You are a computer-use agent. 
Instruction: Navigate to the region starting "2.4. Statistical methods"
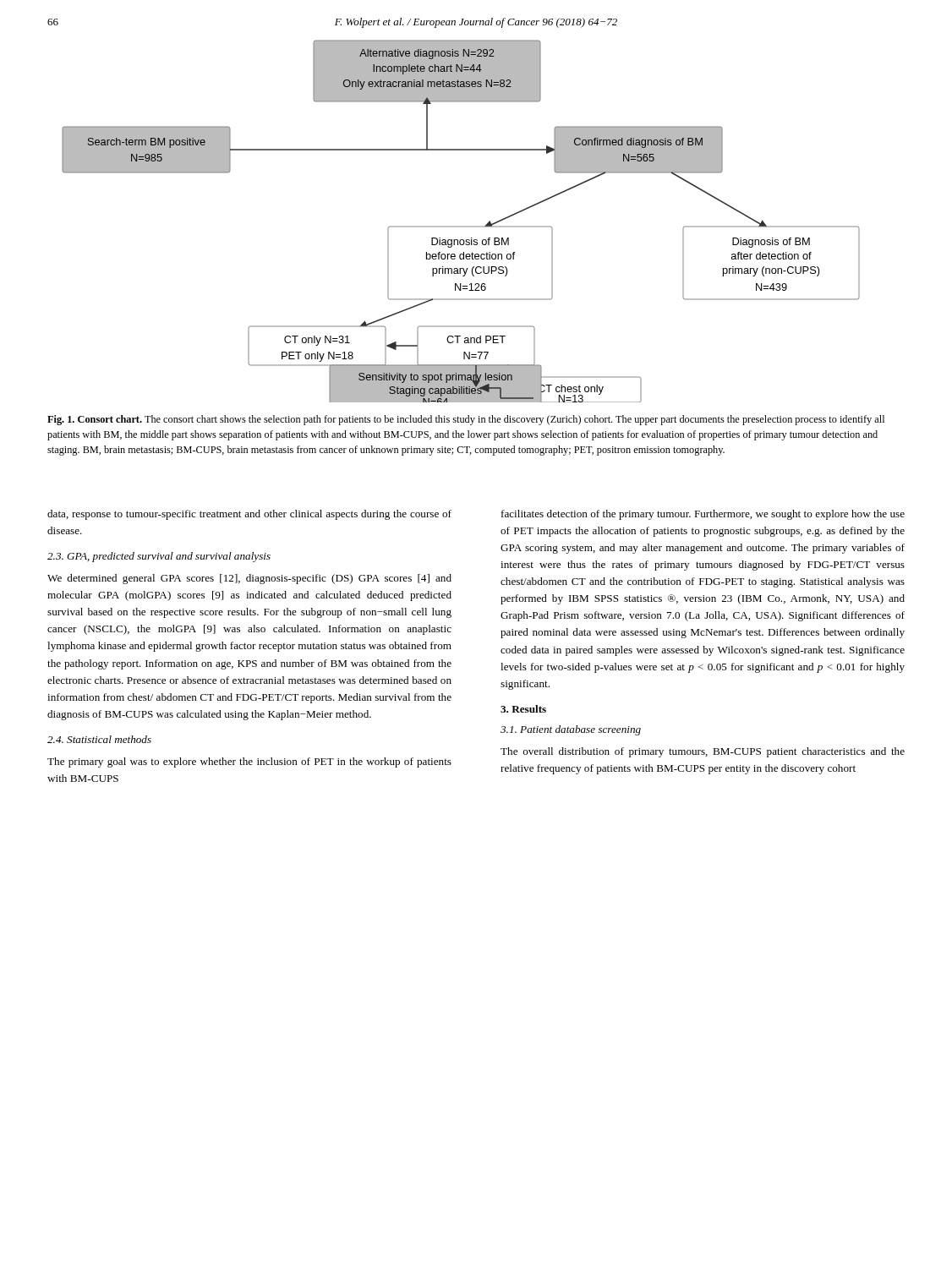tap(99, 739)
